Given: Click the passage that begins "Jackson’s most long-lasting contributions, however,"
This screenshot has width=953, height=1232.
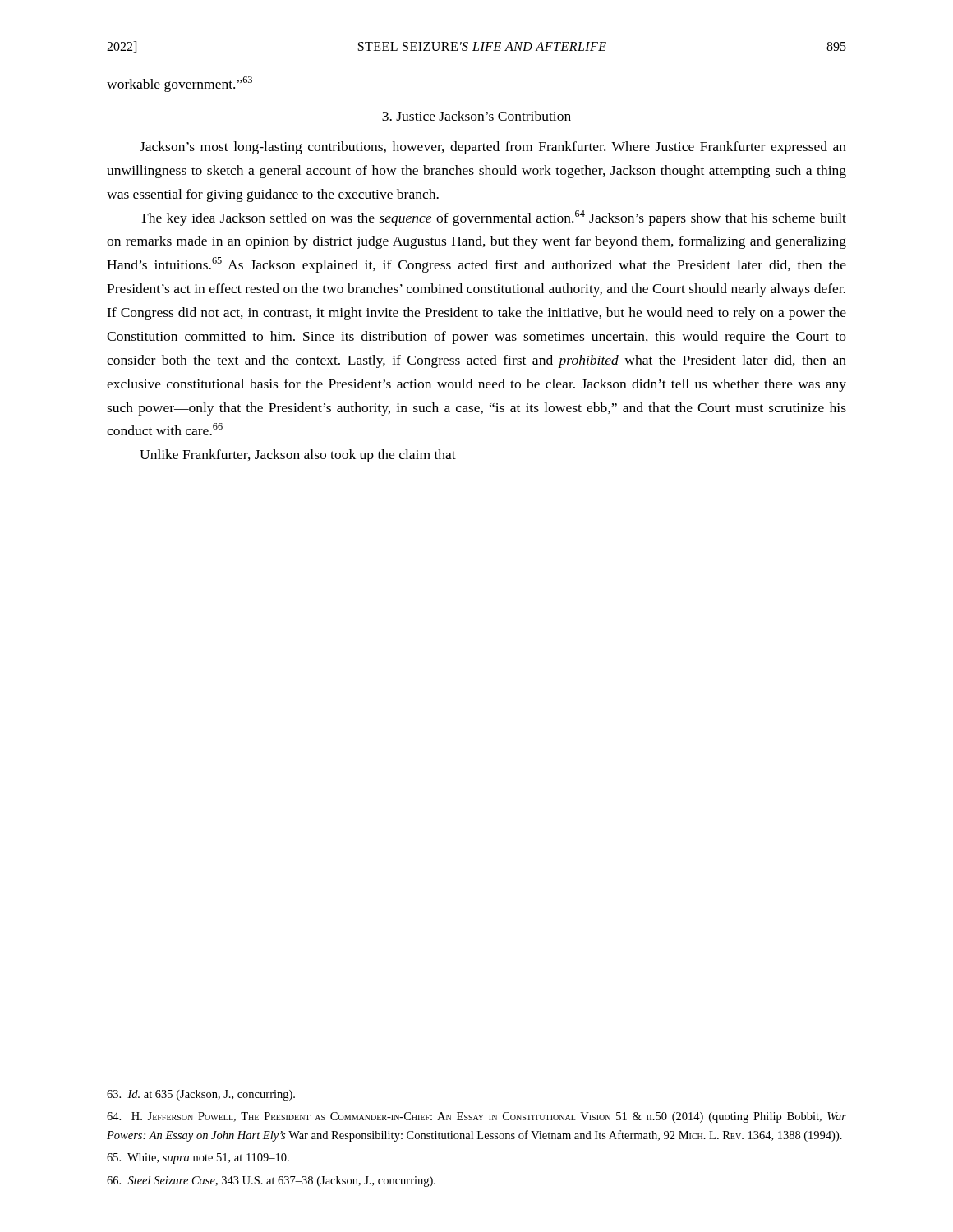Looking at the screenshot, I should click(476, 170).
